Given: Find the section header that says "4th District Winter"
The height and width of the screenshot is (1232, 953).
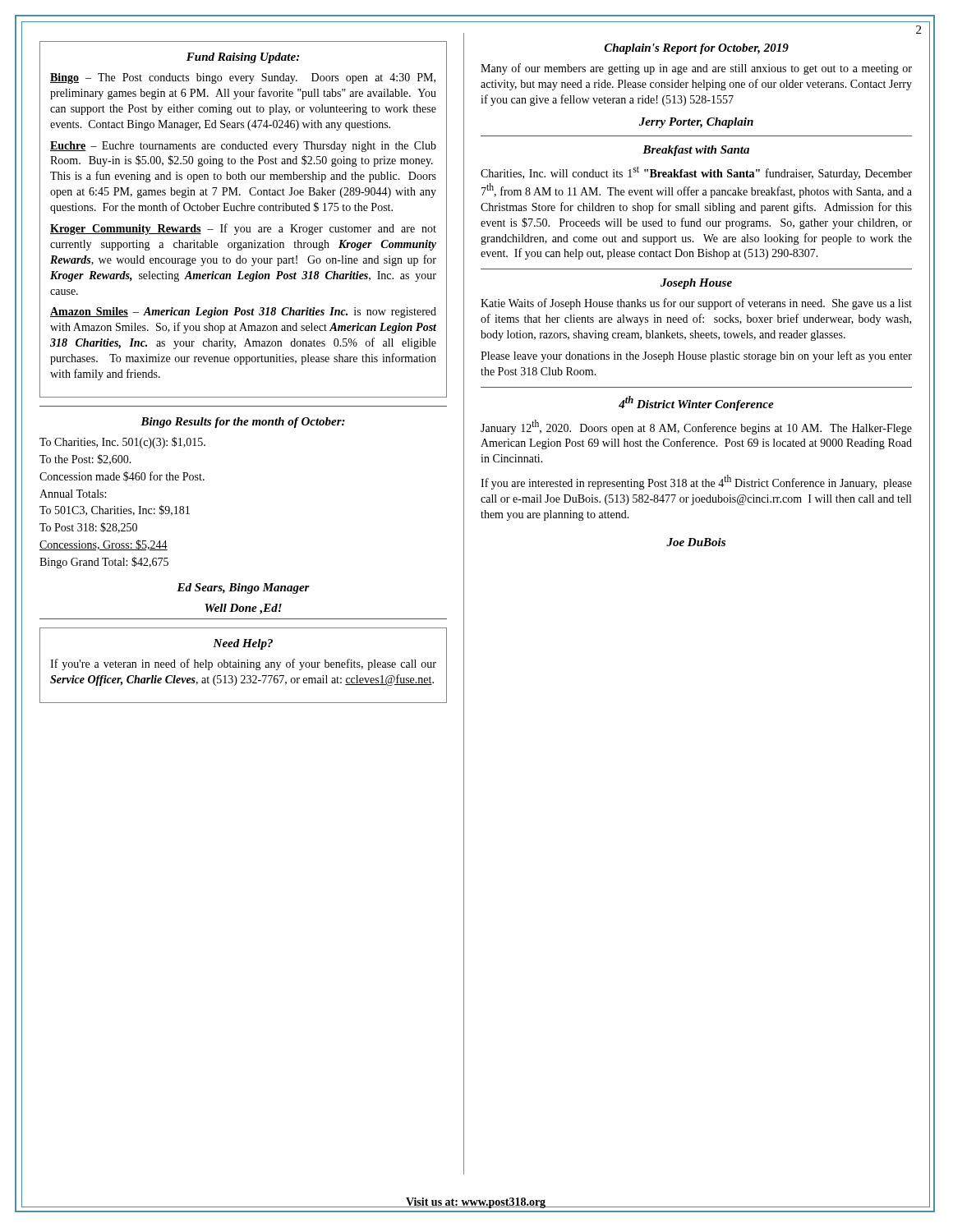Looking at the screenshot, I should coord(696,402).
